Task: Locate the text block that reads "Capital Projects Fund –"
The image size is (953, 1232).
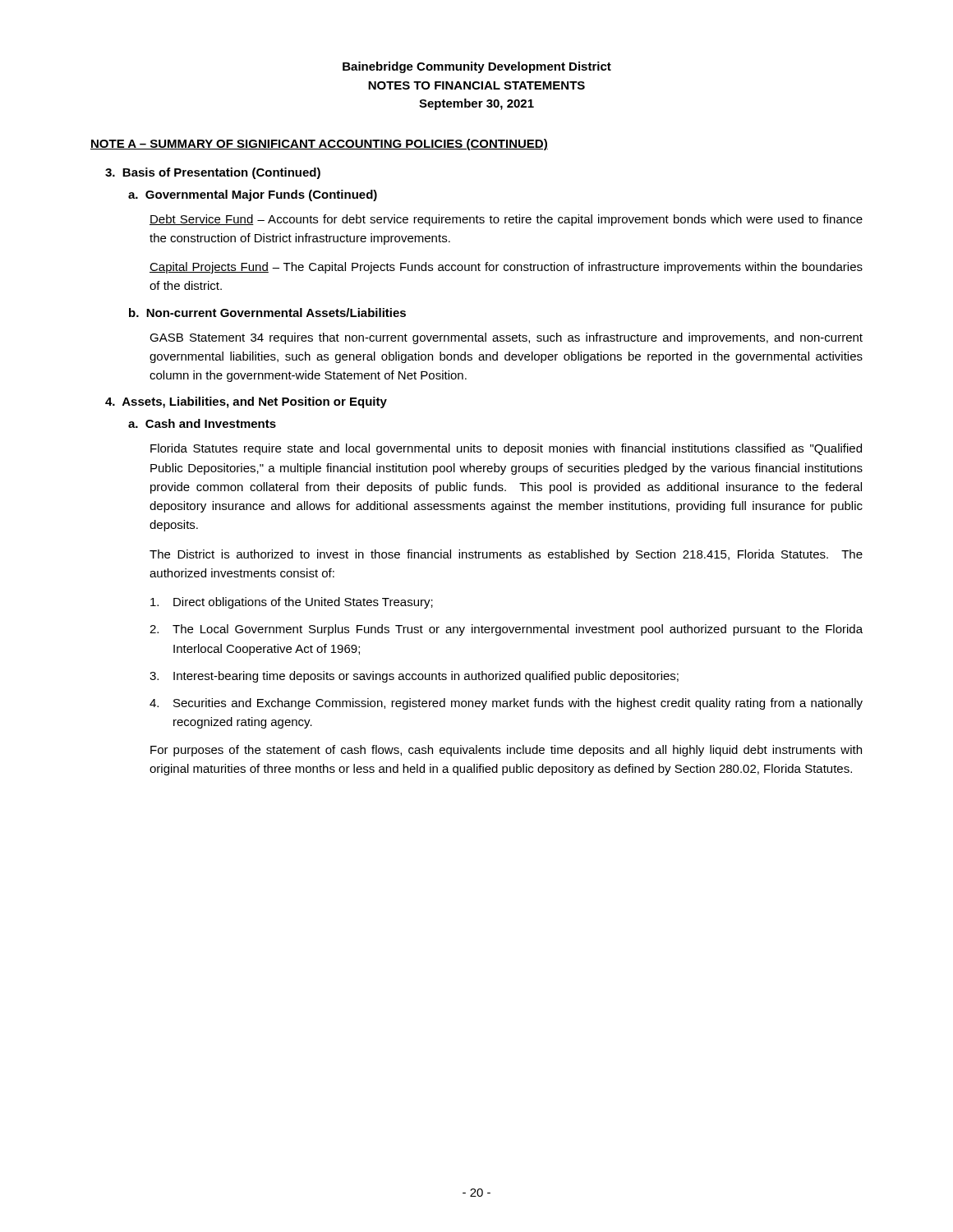Action: 506,276
